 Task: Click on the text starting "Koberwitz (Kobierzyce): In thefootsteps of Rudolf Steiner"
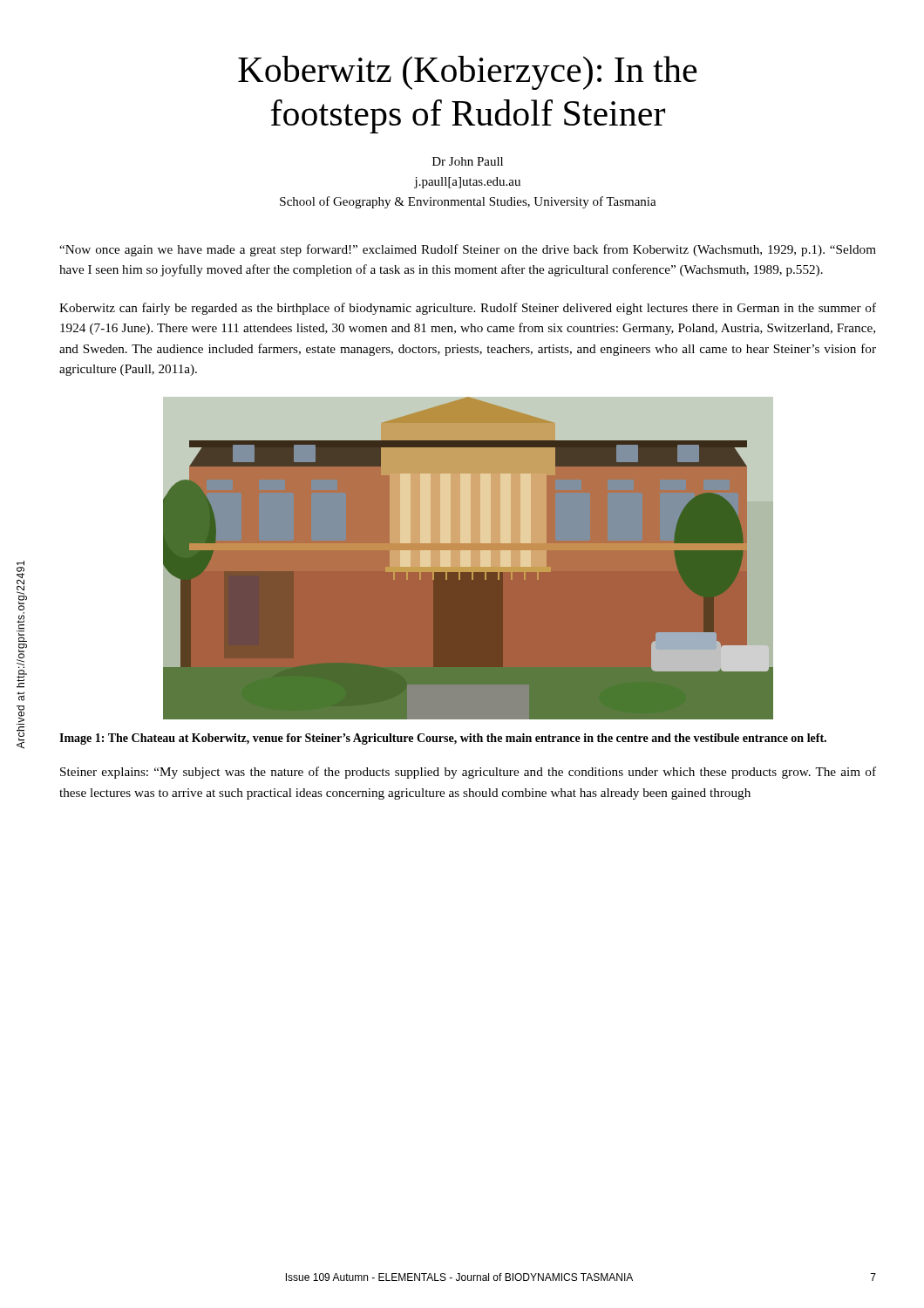coord(468,92)
